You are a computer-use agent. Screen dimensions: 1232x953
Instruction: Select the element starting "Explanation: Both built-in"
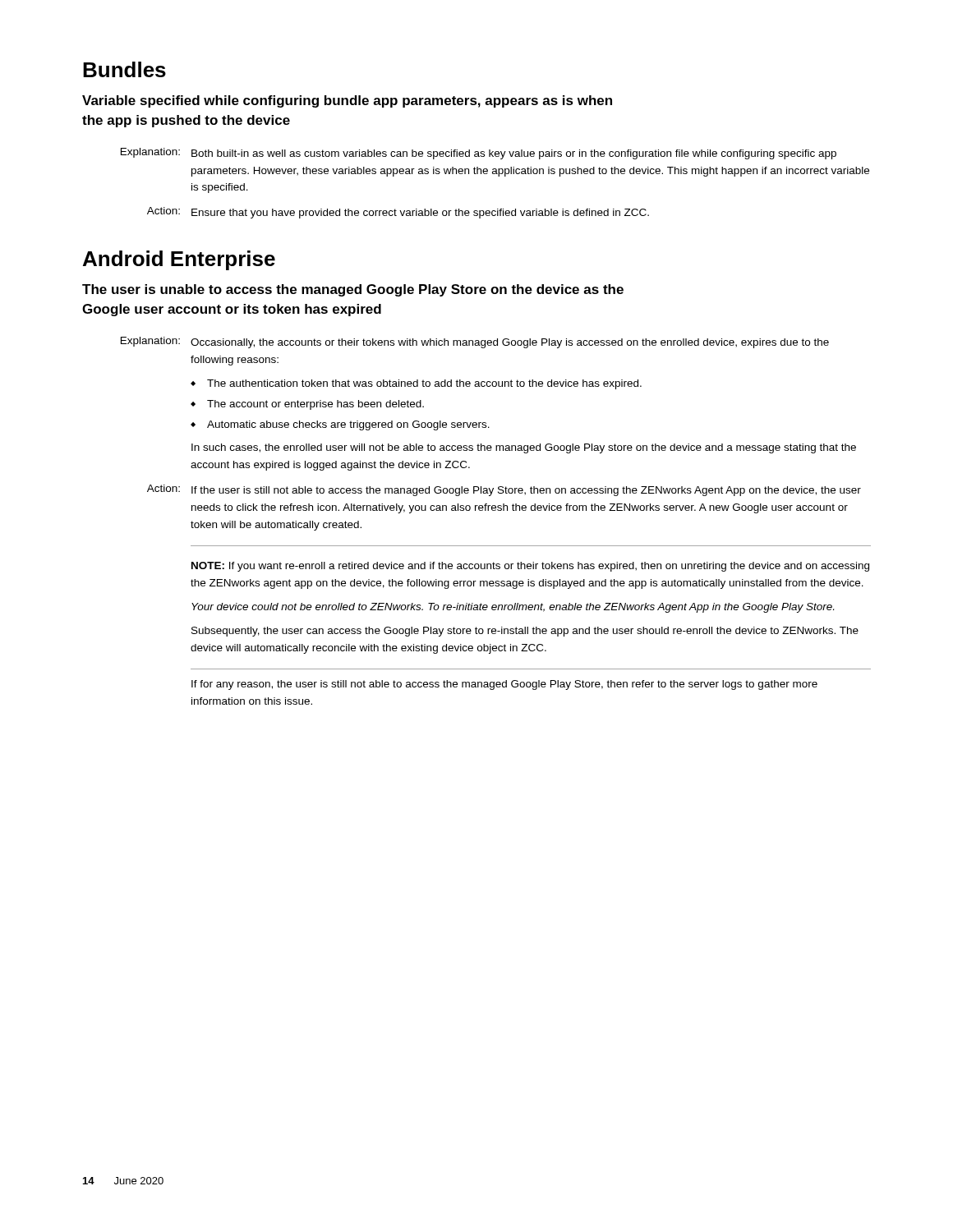point(476,171)
